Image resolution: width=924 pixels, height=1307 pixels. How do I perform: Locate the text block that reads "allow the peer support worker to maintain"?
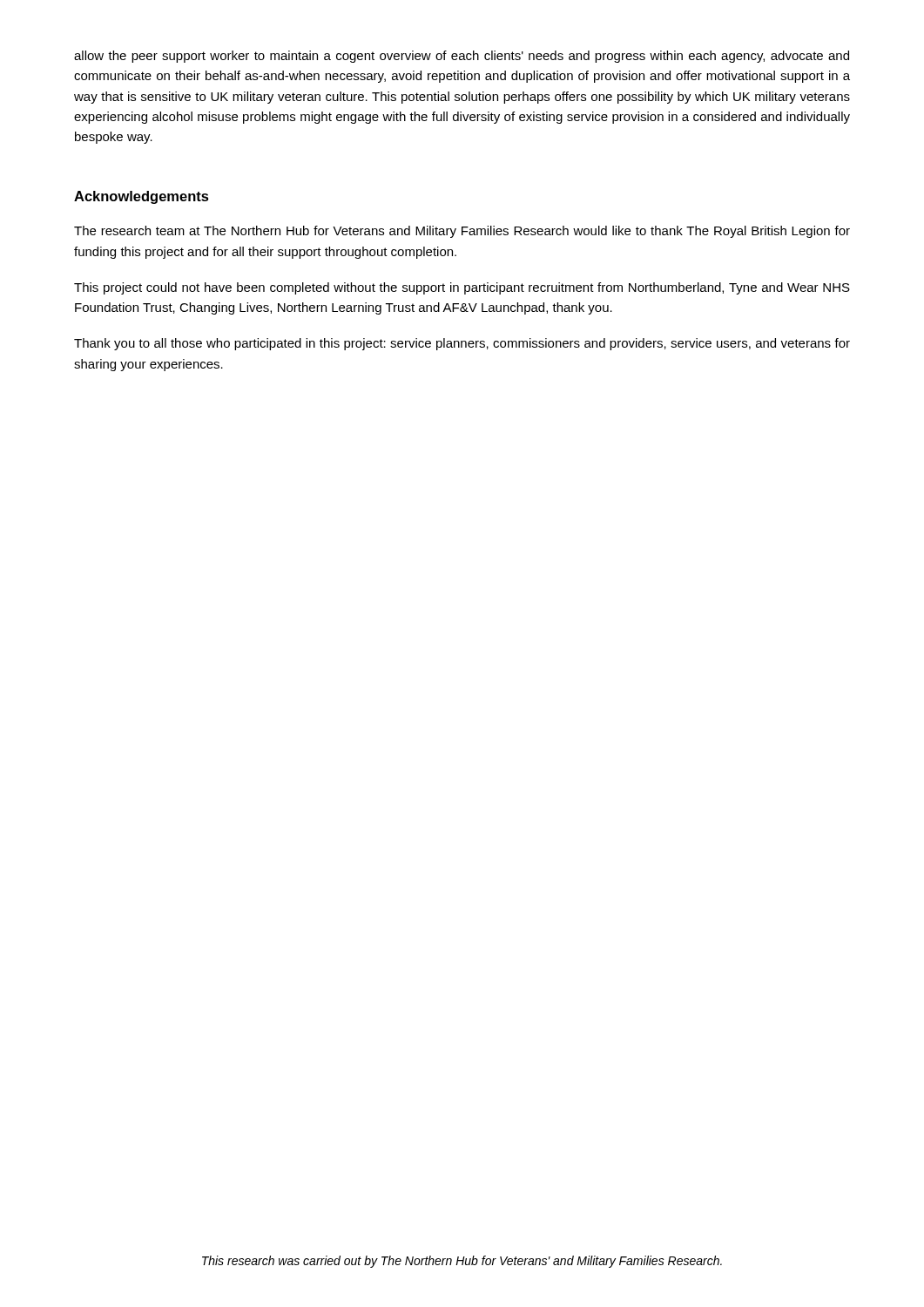coord(462,96)
